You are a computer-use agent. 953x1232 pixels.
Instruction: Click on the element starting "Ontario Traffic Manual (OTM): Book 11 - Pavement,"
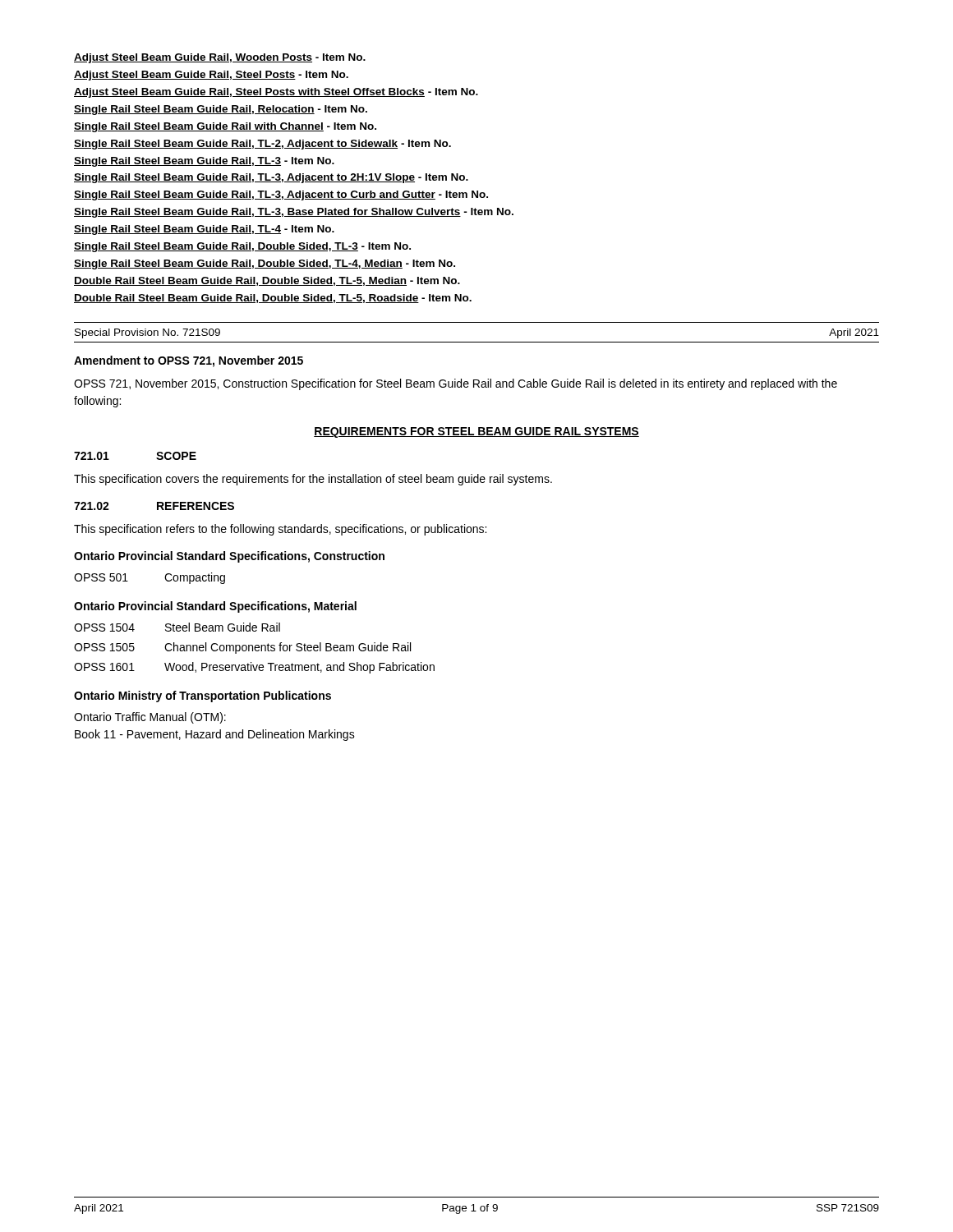point(214,726)
